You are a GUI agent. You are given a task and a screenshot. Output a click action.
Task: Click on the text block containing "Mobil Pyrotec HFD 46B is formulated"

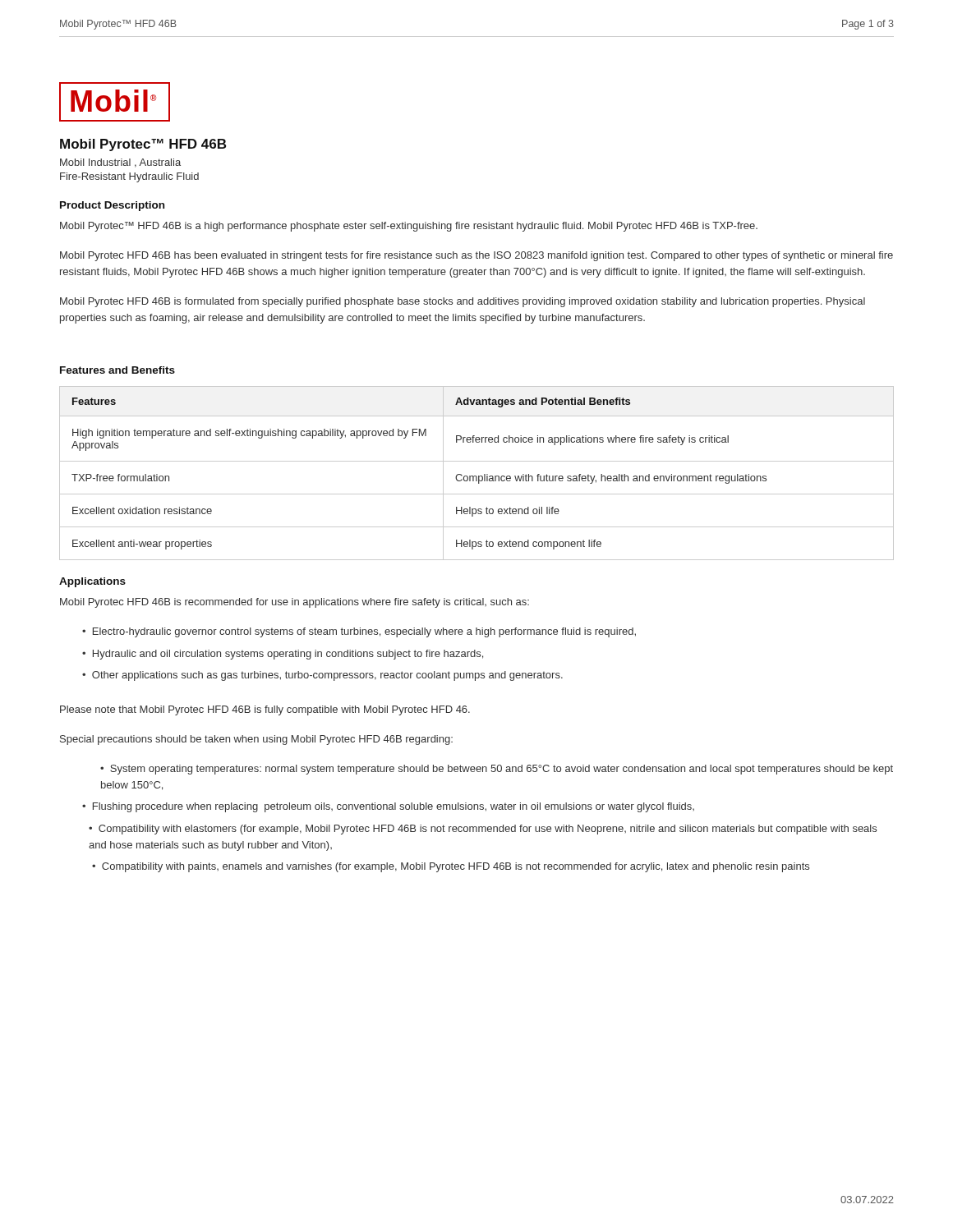(462, 309)
